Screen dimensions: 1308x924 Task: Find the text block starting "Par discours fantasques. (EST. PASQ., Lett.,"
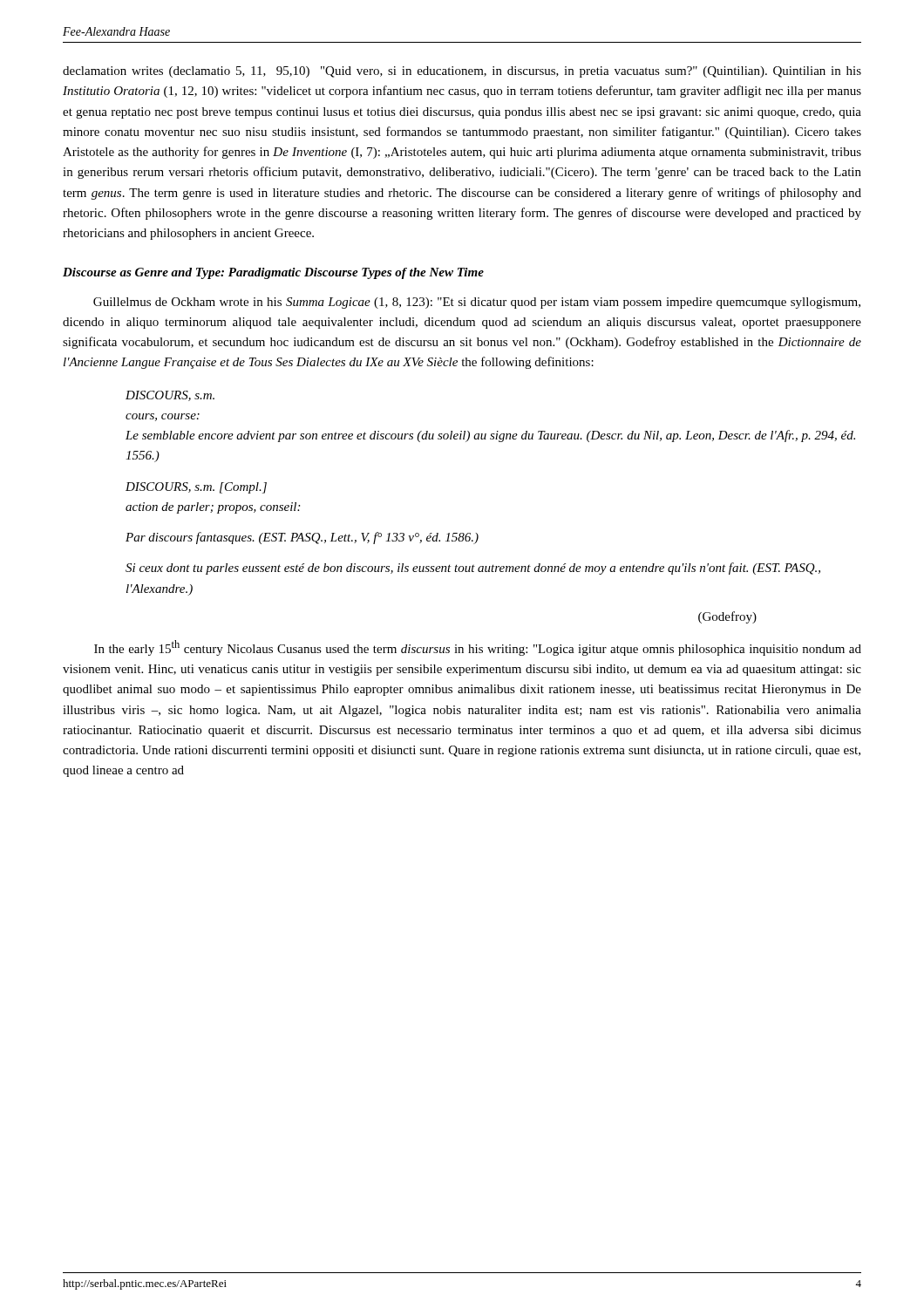point(302,537)
